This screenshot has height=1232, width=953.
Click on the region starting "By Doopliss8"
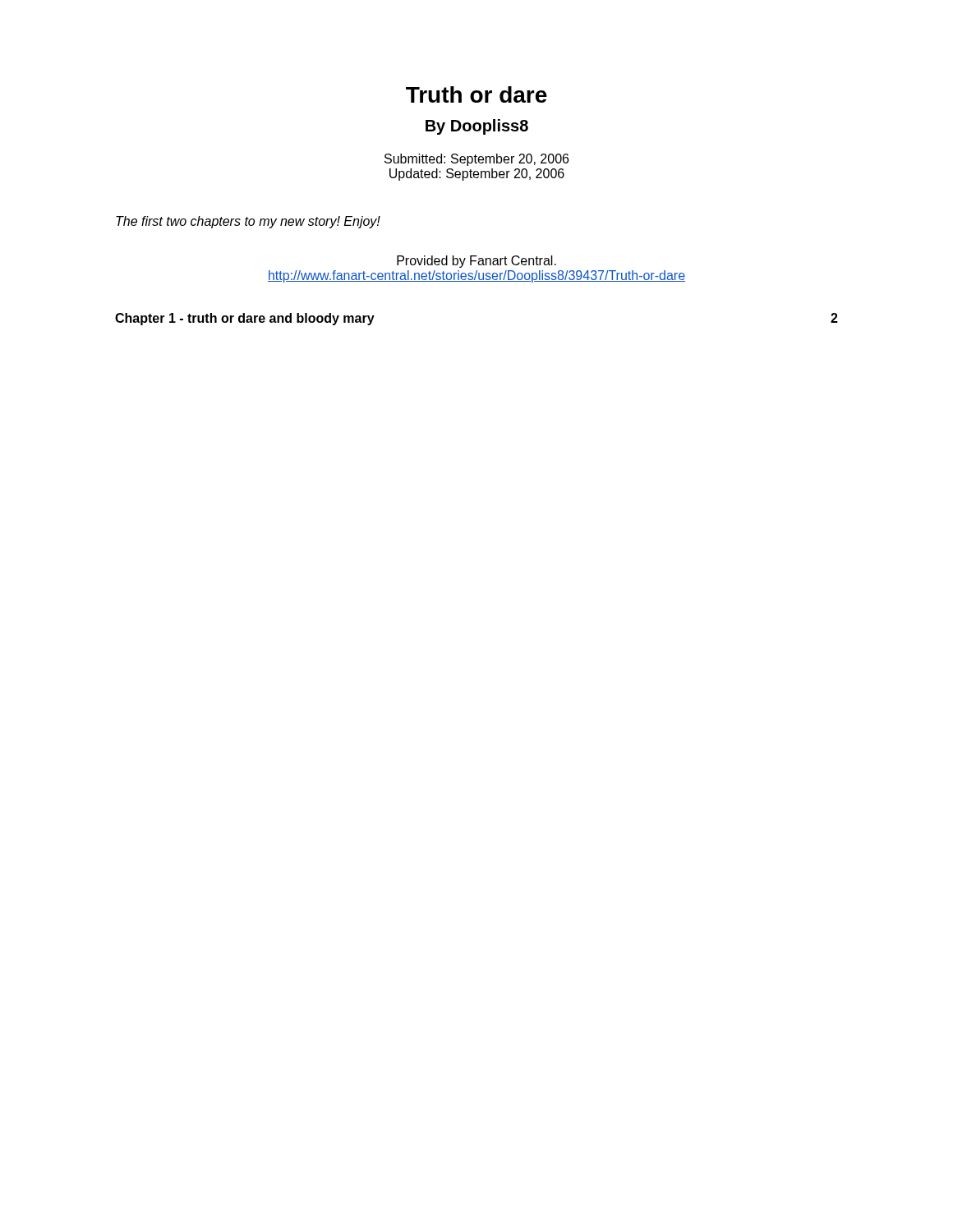(476, 126)
